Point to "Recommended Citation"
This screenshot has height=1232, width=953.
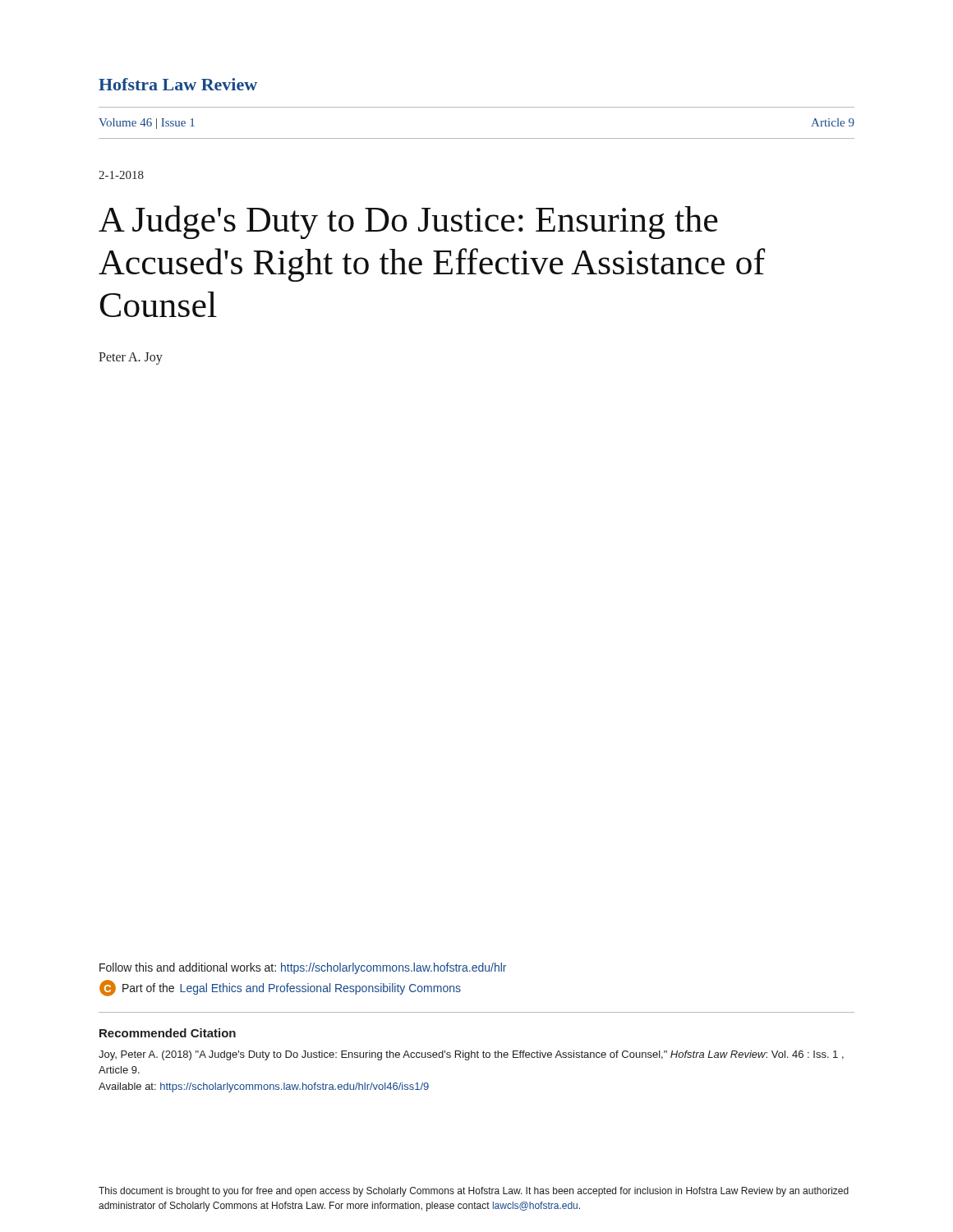point(167,1032)
